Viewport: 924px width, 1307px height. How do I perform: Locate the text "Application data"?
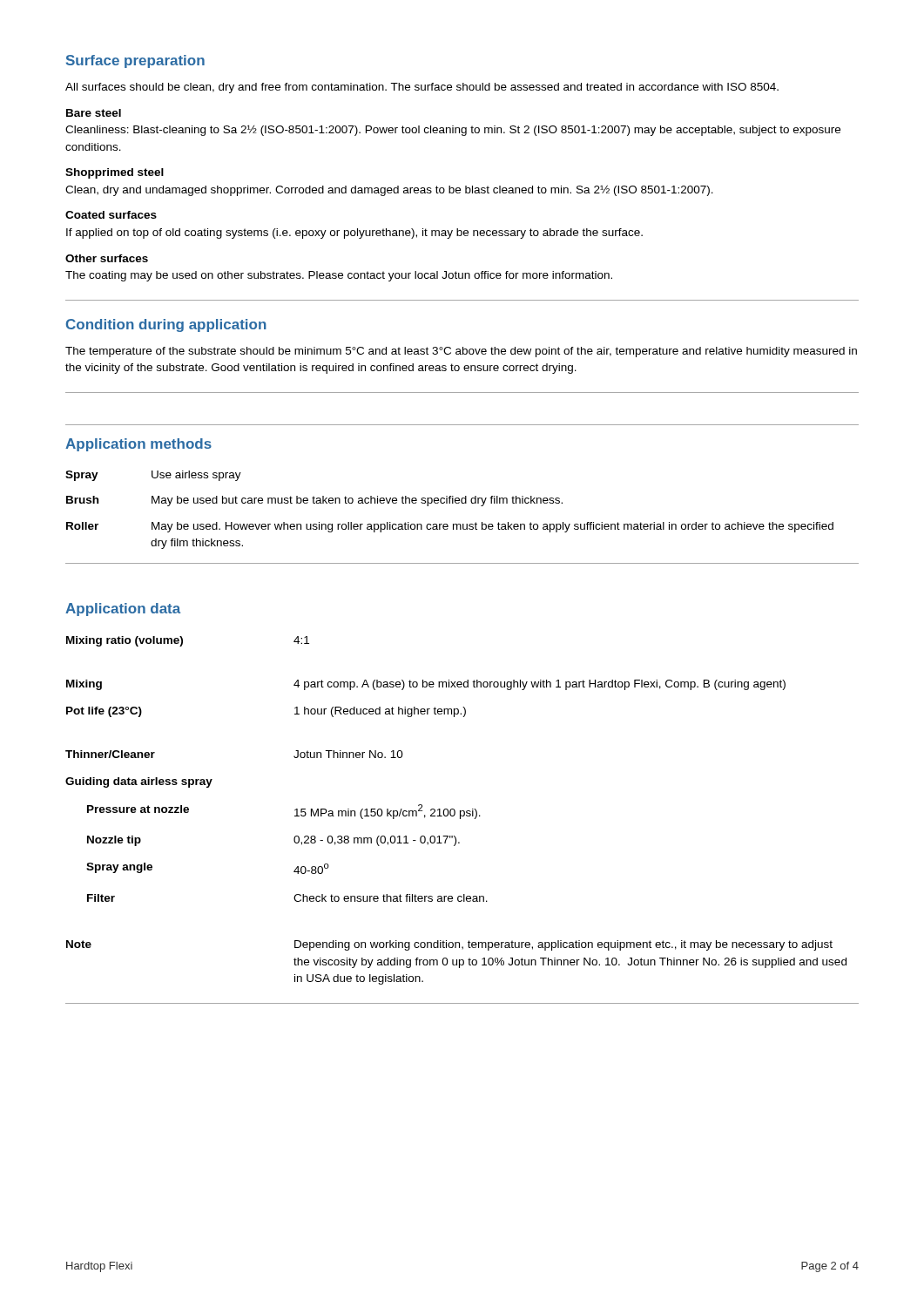tap(123, 609)
